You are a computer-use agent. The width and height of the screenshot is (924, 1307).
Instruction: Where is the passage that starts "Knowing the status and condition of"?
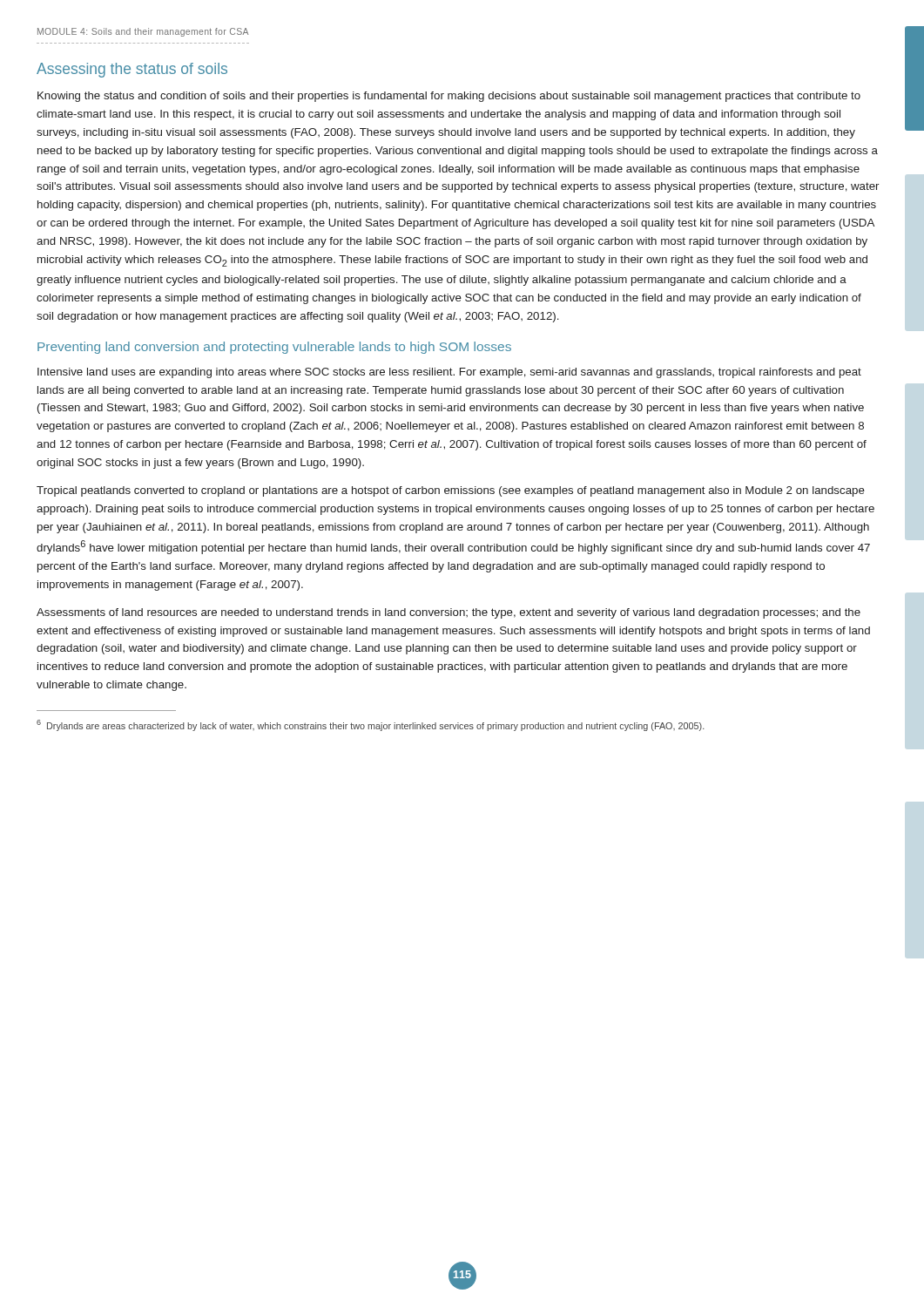(x=458, y=206)
